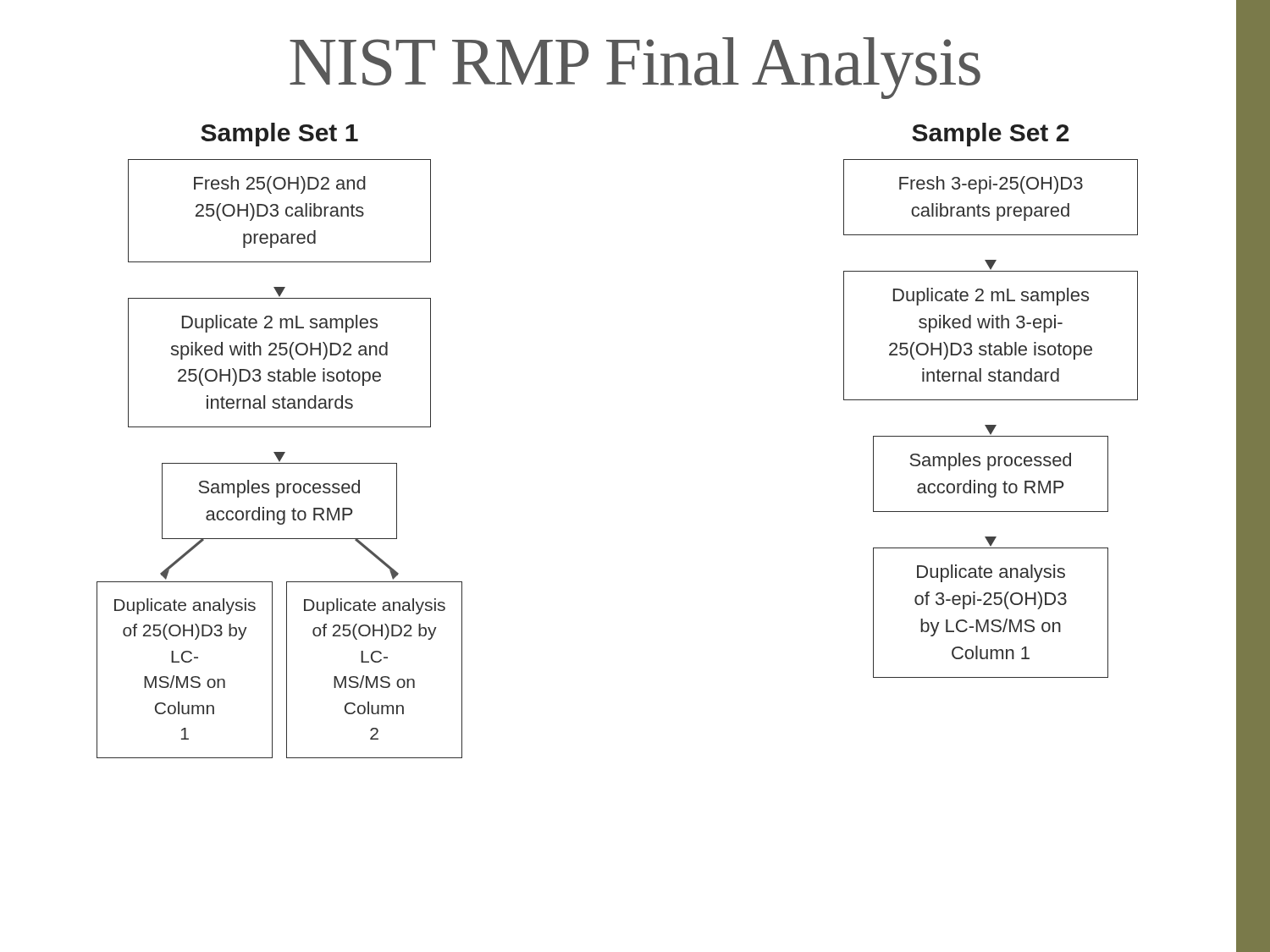Image resolution: width=1270 pixels, height=952 pixels.
Task: Click the flowchart
Action: click(x=618, y=438)
